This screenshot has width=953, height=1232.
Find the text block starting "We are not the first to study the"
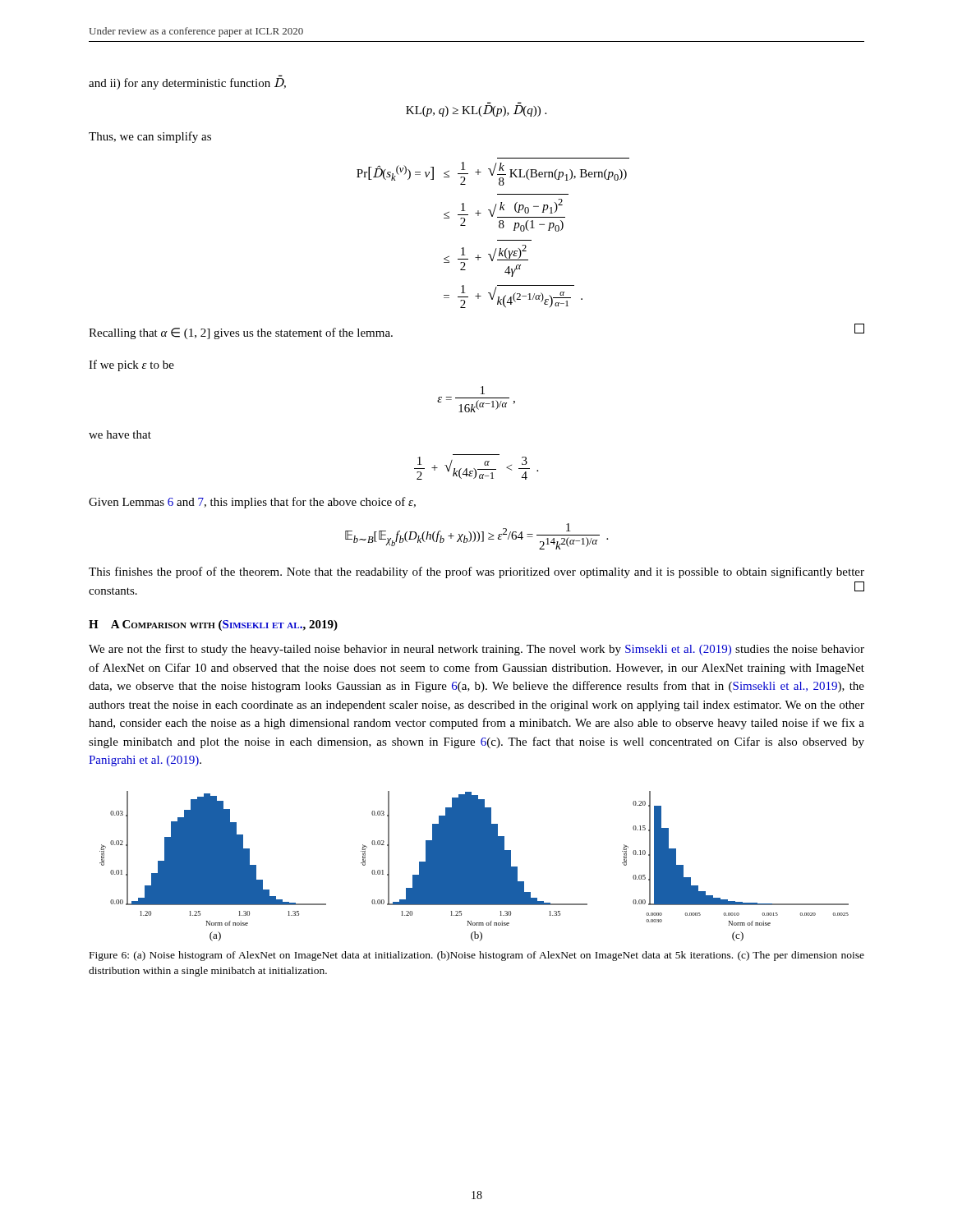pos(476,704)
